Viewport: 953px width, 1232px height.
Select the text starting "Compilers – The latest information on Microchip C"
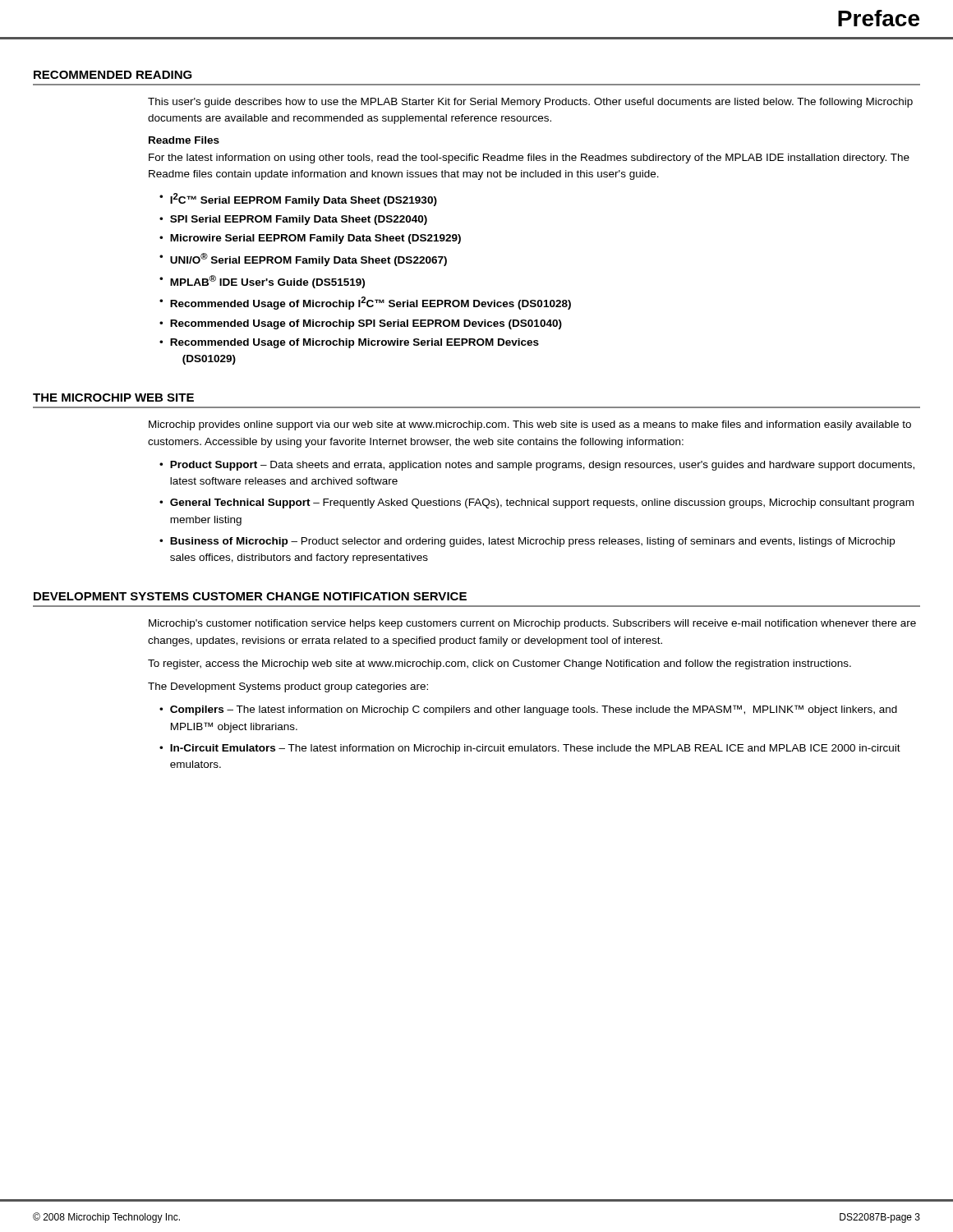click(545, 718)
